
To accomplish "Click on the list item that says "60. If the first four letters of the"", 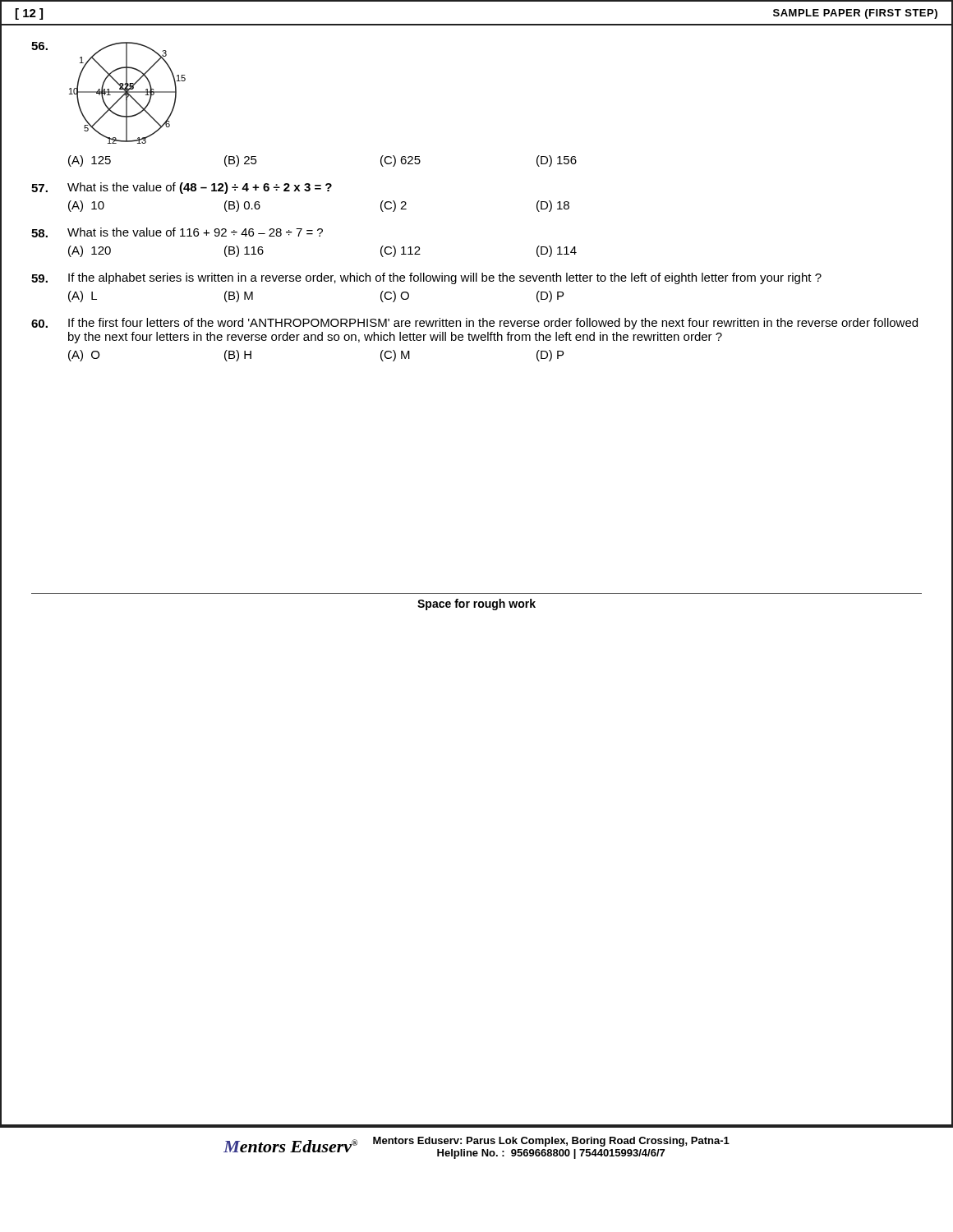I will click(476, 338).
